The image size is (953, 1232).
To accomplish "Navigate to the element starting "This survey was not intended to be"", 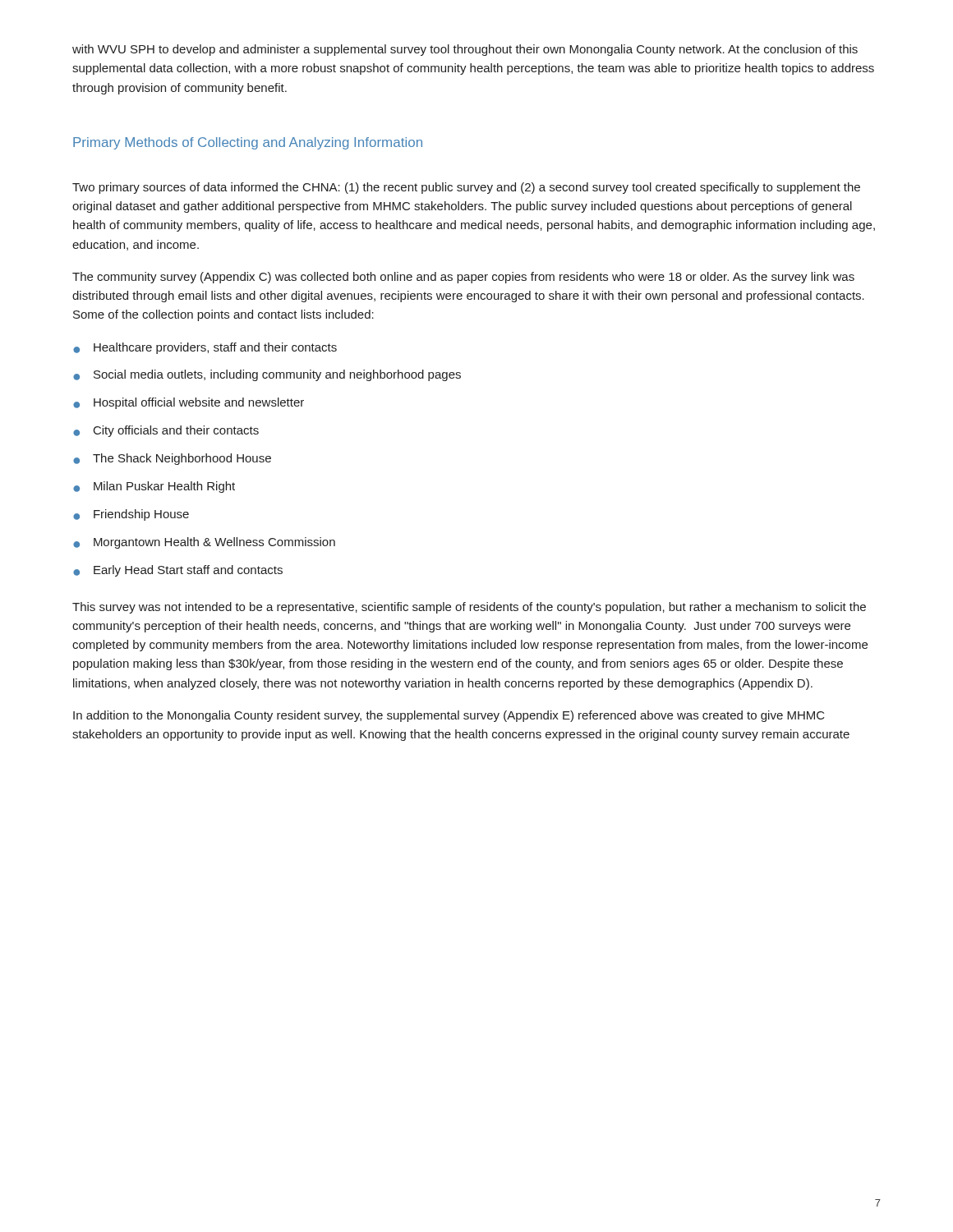I will (x=476, y=644).
